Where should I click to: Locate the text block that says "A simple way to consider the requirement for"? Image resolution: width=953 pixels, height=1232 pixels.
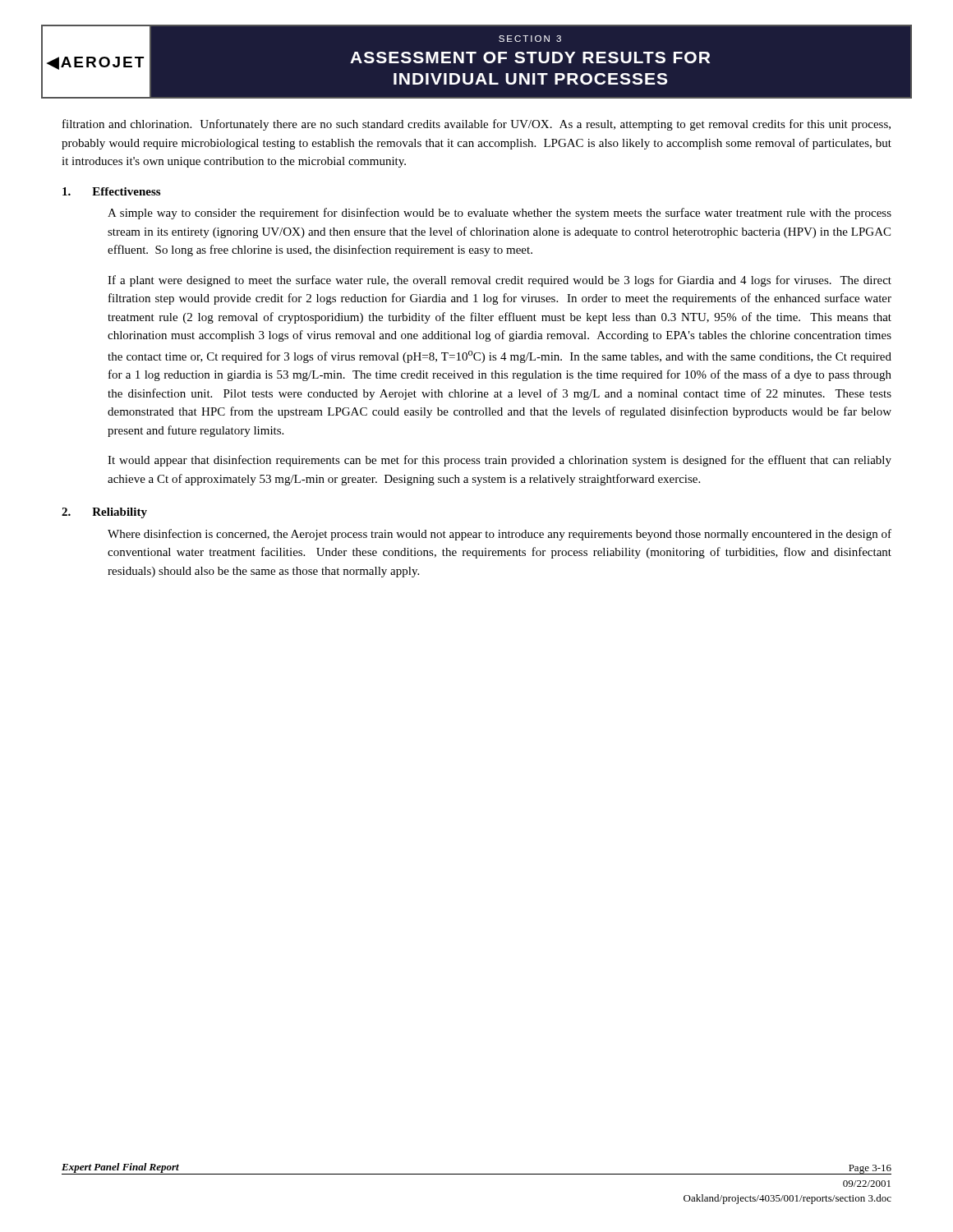(x=499, y=231)
